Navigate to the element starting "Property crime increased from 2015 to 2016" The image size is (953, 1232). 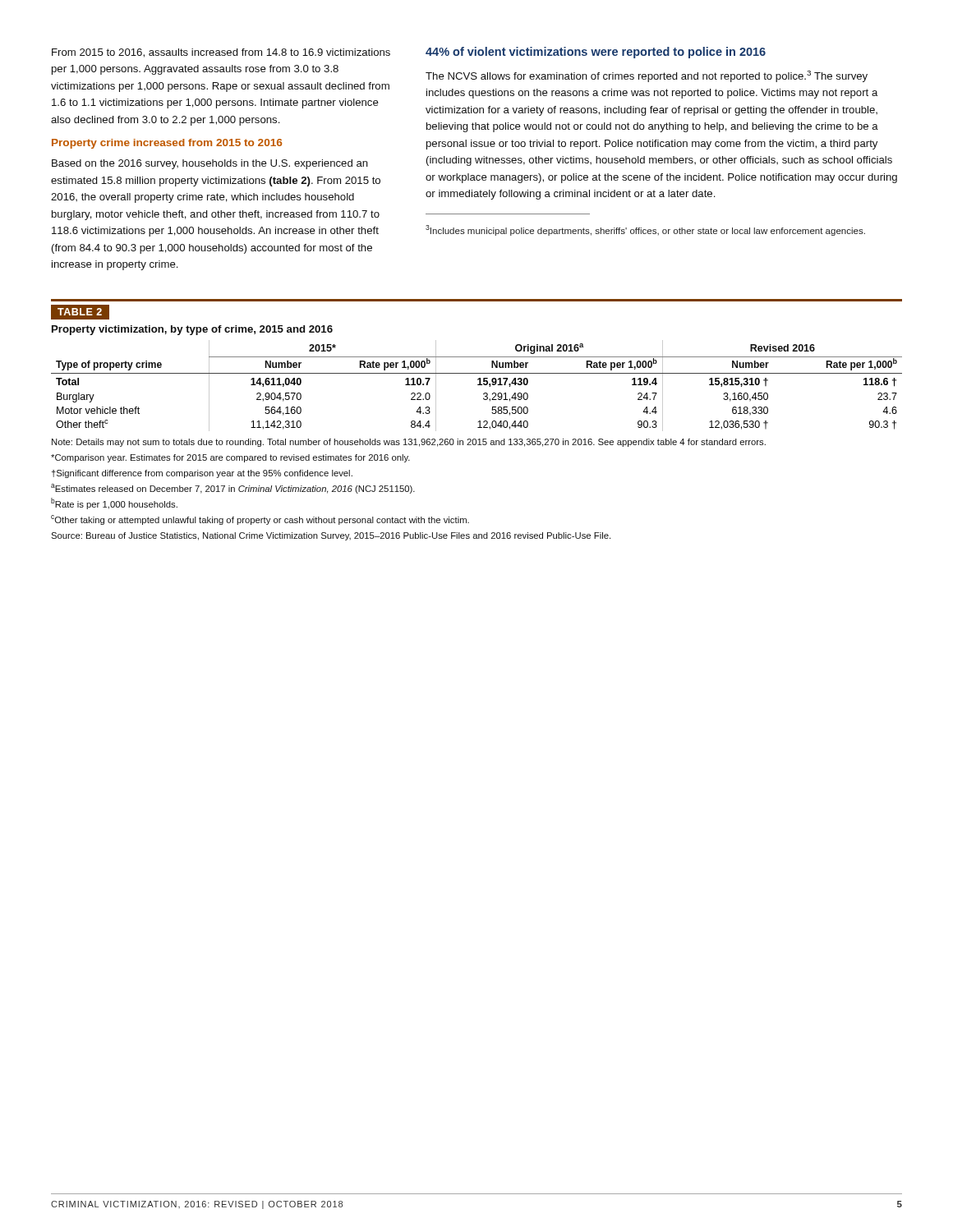(x=223, y=143)
